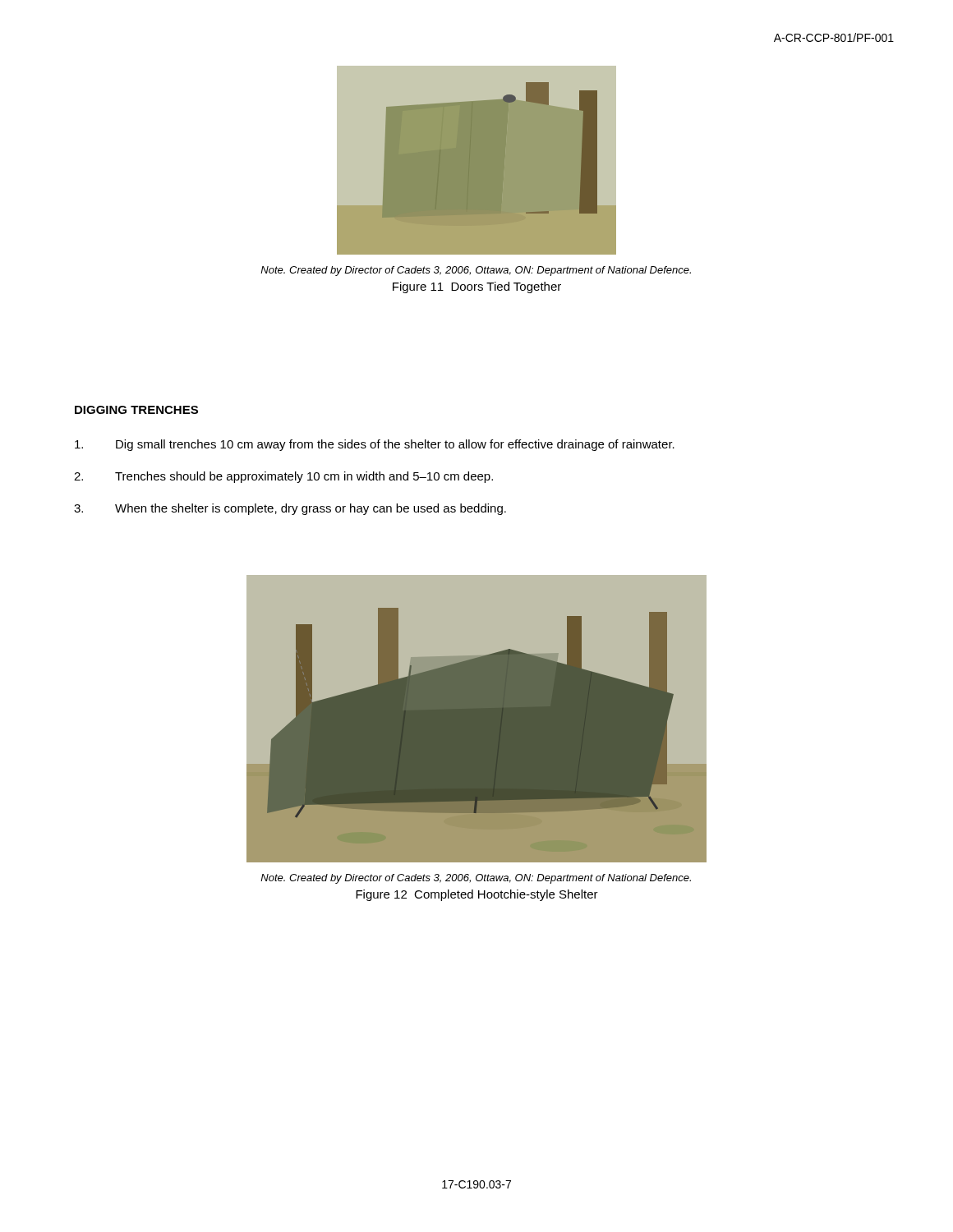Image resolution: width=953 pixels, height=1232 pixels.
Task: Click on the list item that says "Dig small trenches 10"
Action: 375,444
